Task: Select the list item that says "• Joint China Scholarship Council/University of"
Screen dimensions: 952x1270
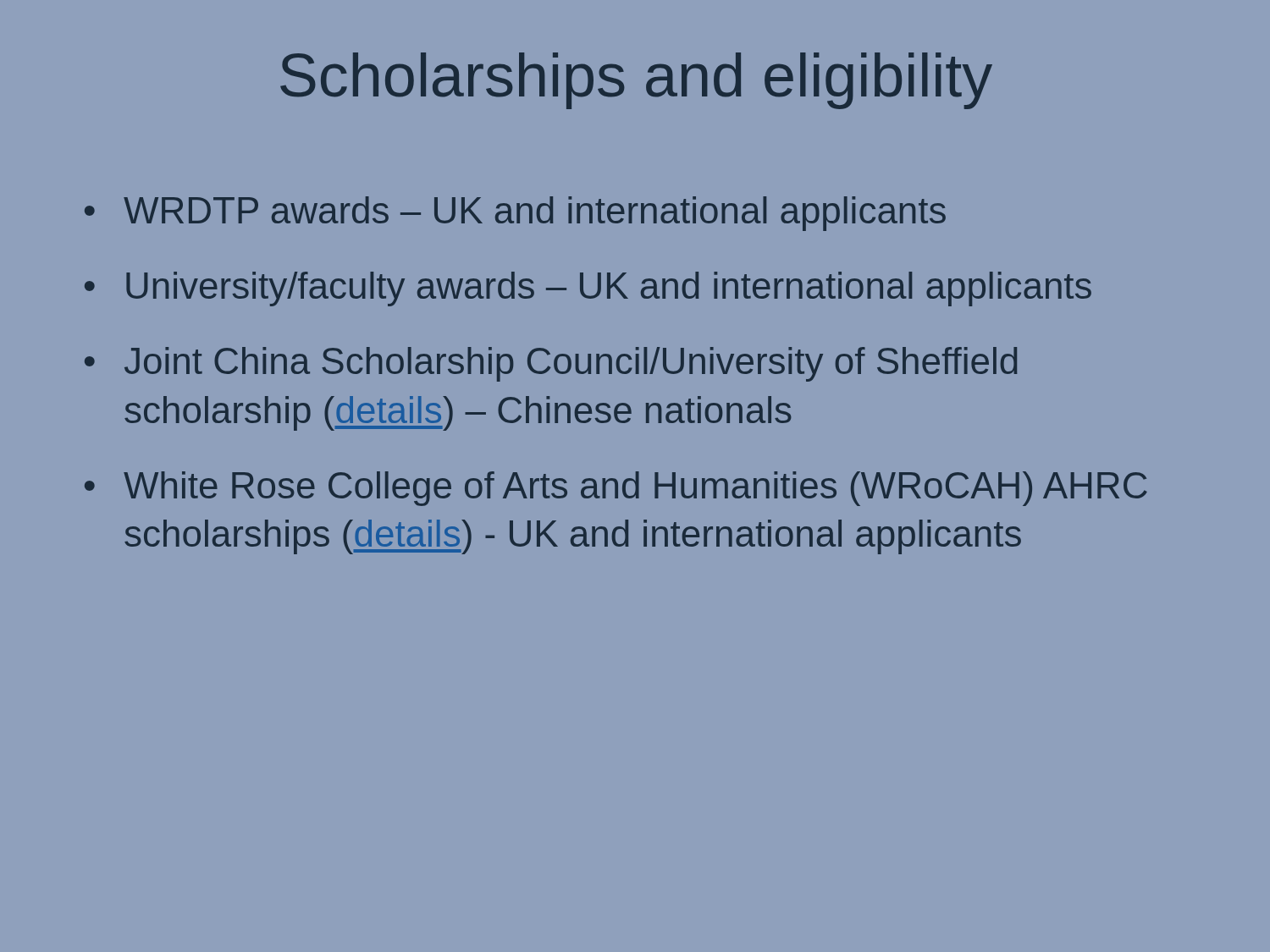Action: coord(639,386)
